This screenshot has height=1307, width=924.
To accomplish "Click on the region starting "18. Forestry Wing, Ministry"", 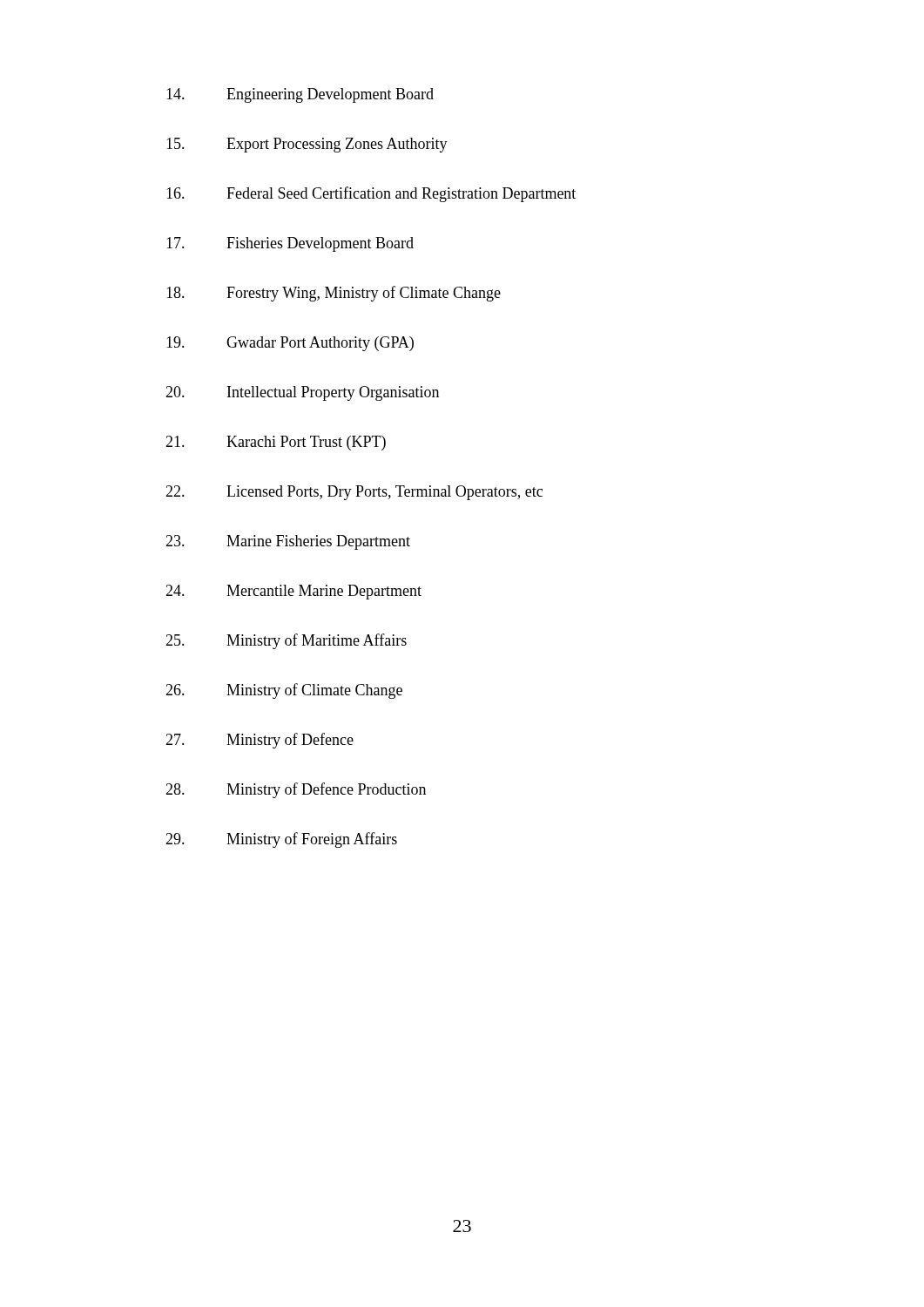I will click(x=333, y=293).
